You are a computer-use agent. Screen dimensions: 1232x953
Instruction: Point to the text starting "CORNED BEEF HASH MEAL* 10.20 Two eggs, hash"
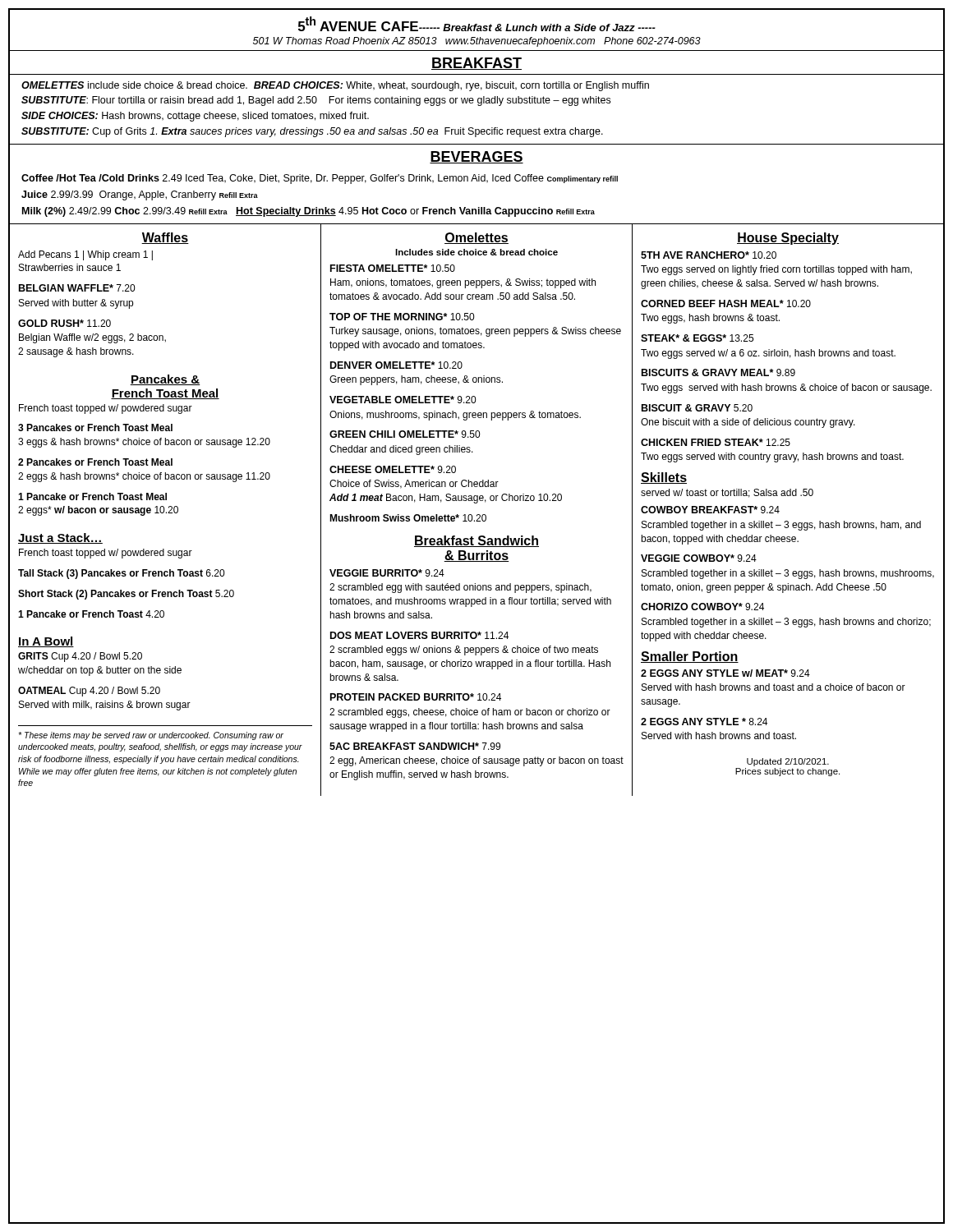726,311
